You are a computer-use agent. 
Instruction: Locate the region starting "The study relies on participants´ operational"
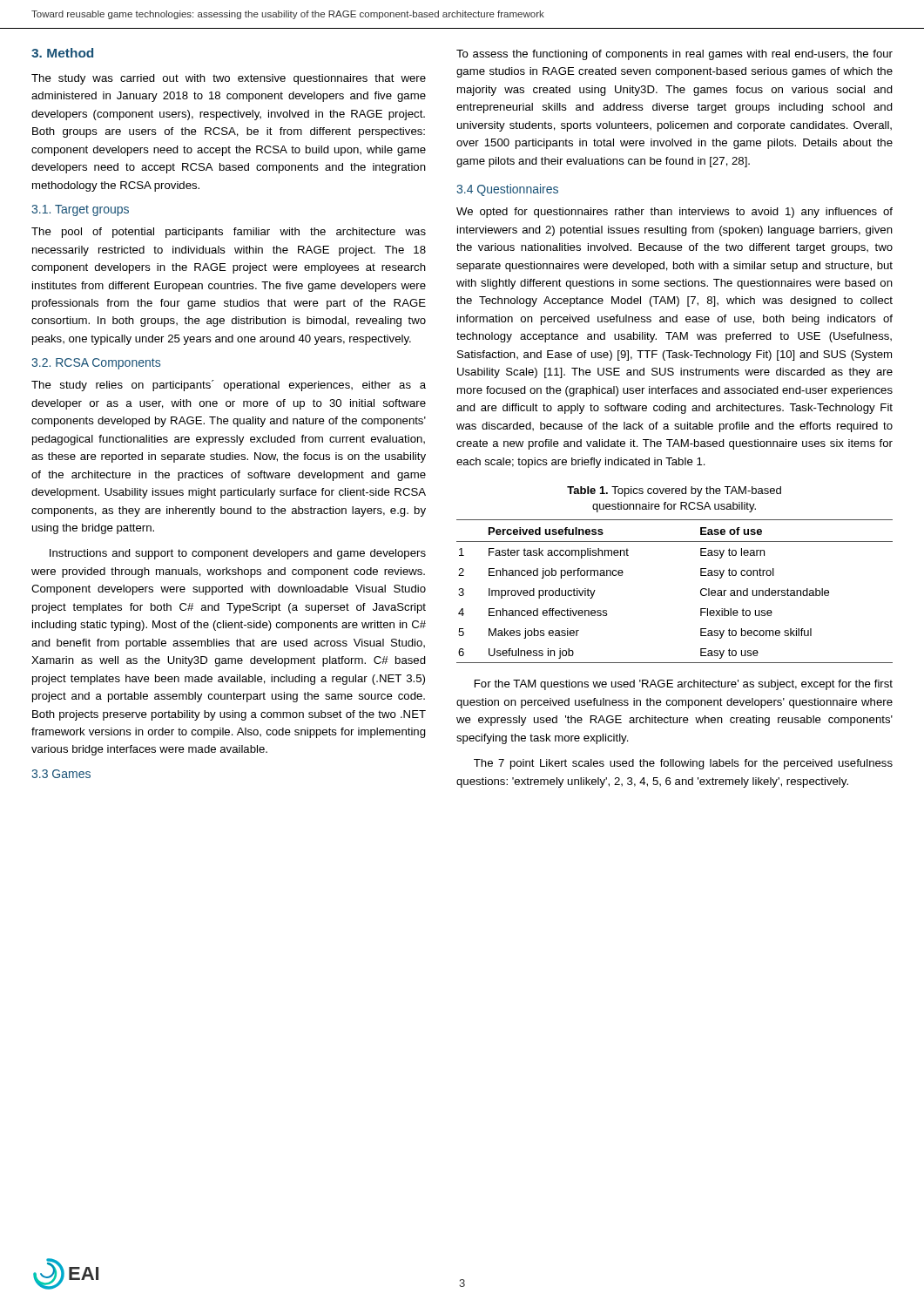229,457
